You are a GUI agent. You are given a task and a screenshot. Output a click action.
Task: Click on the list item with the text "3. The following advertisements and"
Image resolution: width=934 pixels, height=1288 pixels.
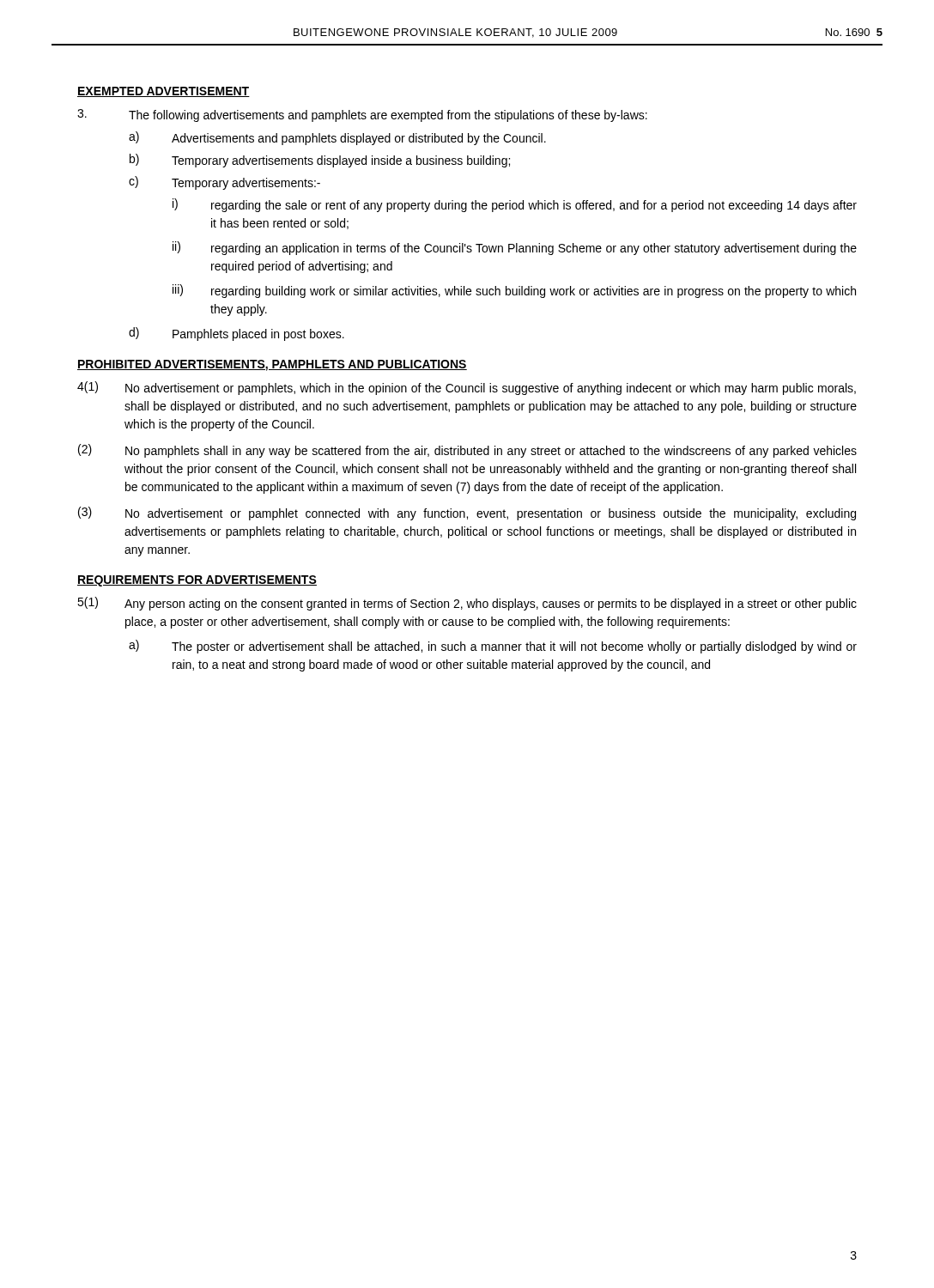point(467,116)
